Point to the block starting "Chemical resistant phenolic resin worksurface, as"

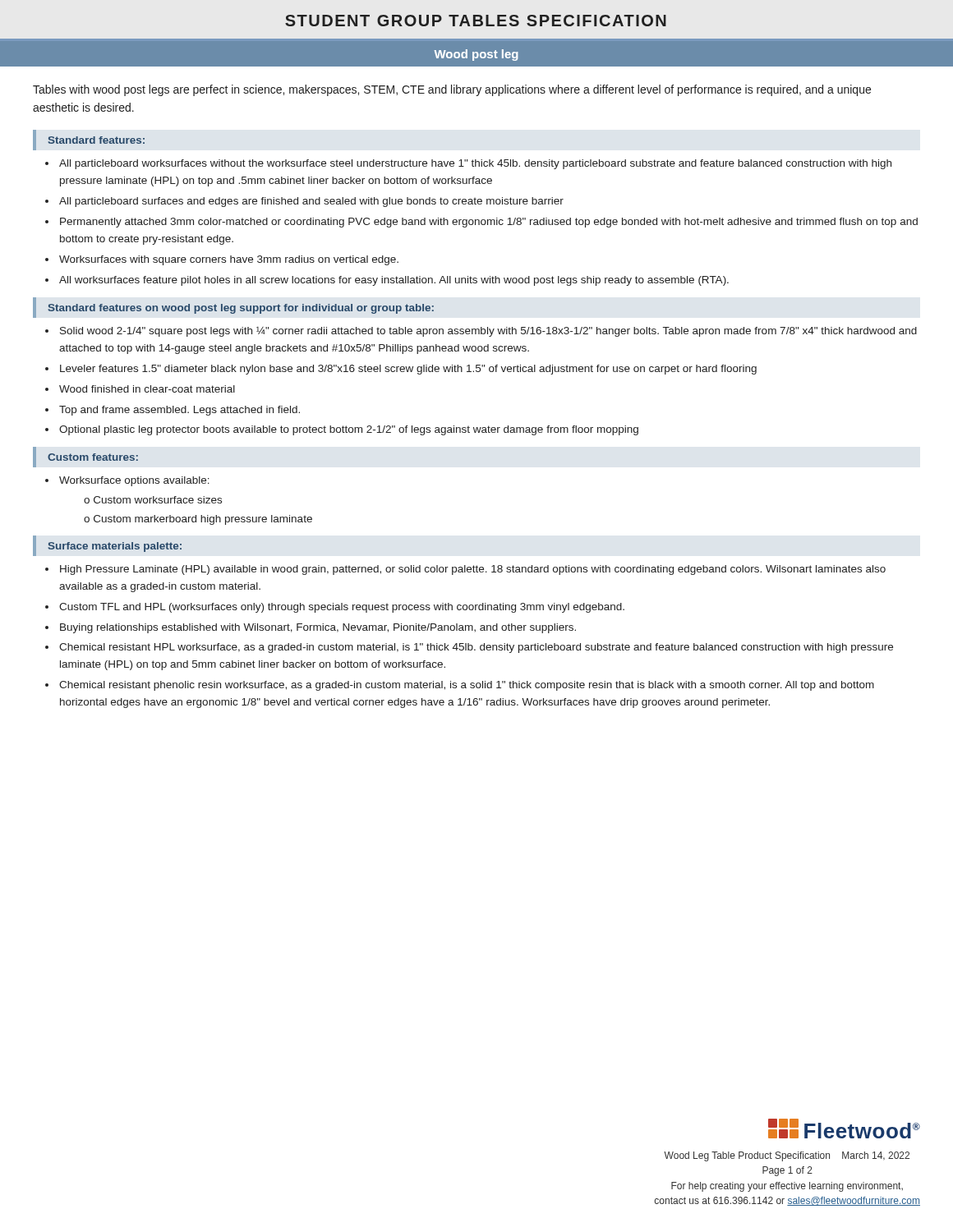point(467,693)
